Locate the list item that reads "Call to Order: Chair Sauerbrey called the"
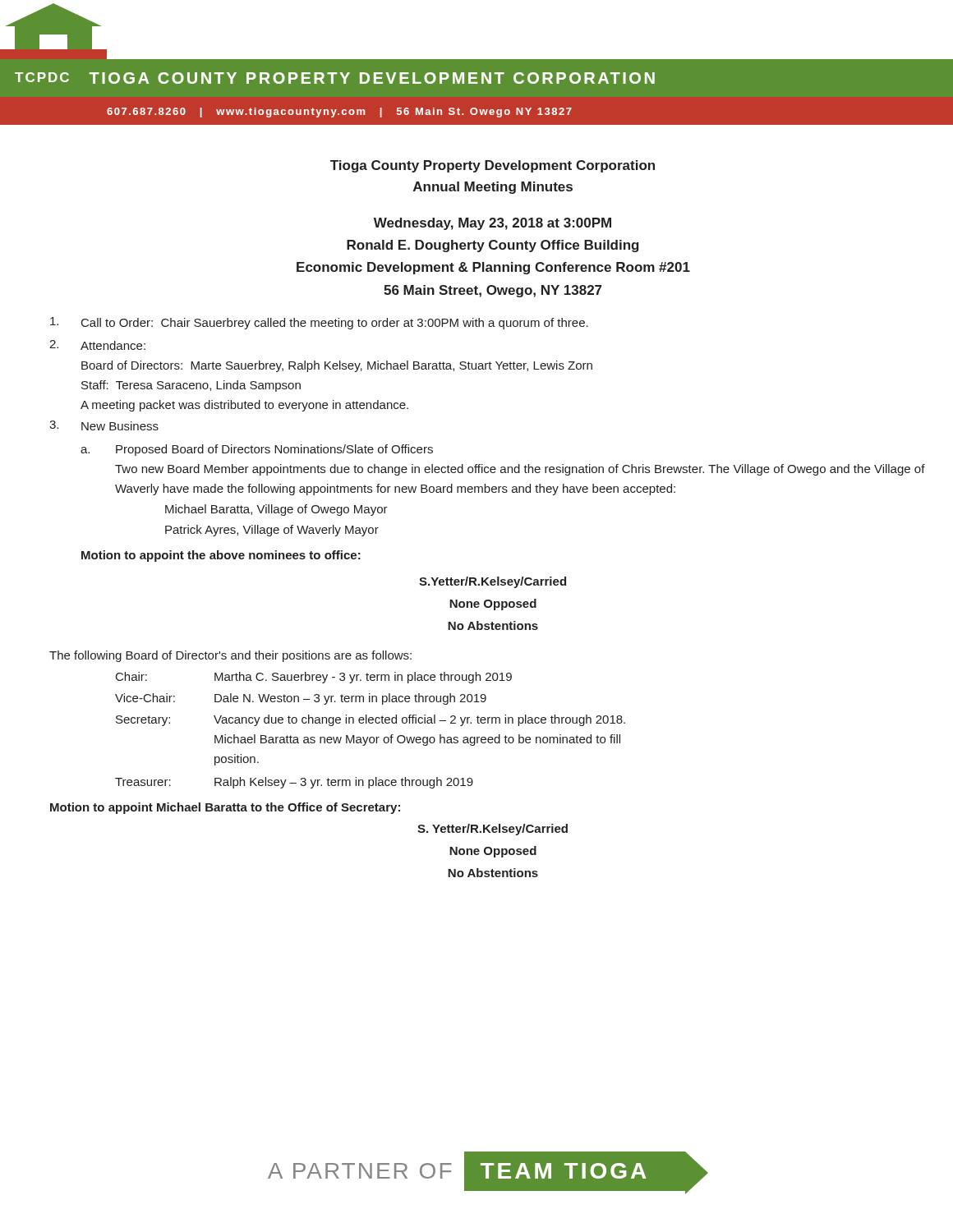This screenshot has width=953, height=1232. pos(493,323)
